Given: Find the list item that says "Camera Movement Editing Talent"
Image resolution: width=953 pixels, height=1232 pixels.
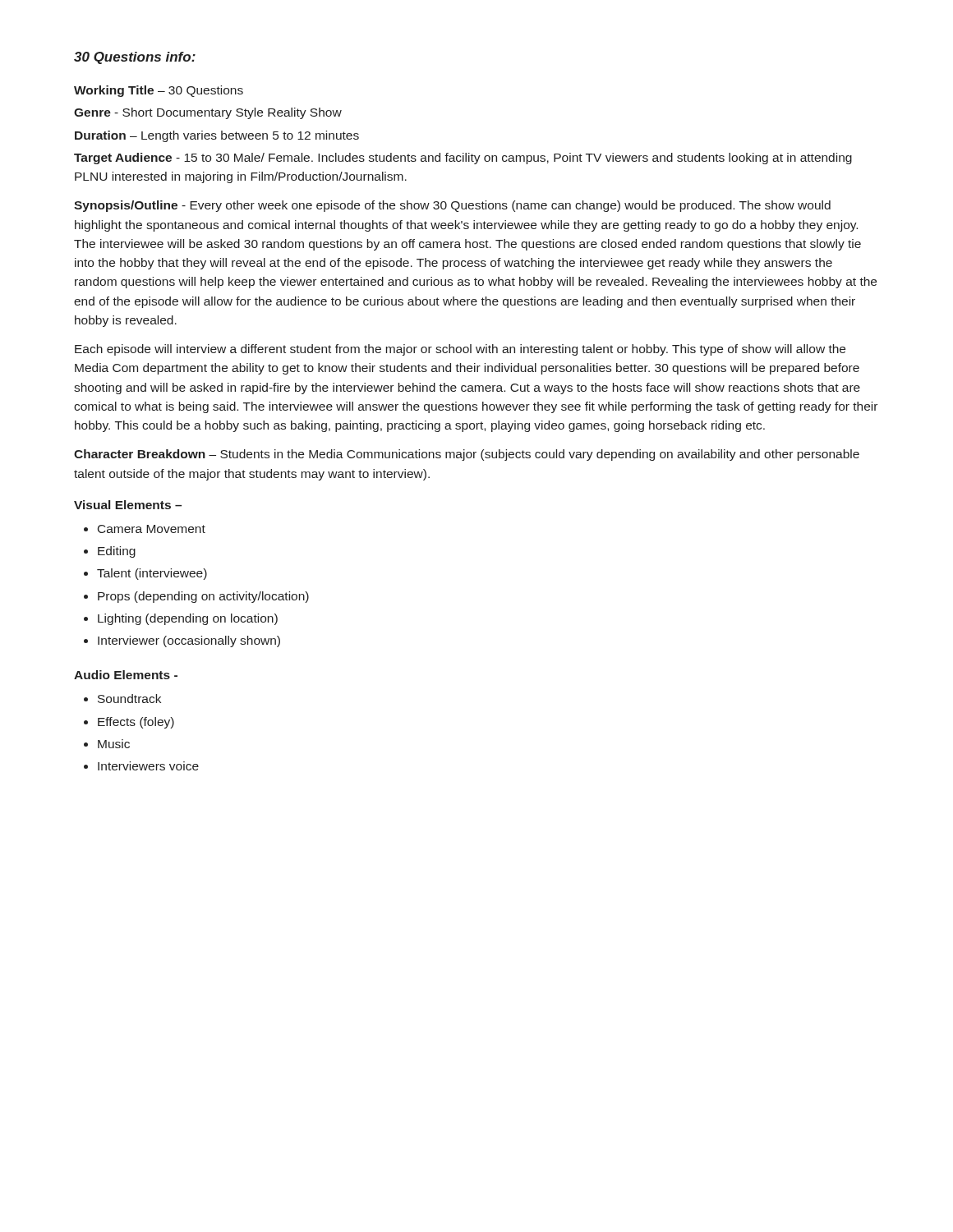Looking at the screenshot, I should point(145,529).
